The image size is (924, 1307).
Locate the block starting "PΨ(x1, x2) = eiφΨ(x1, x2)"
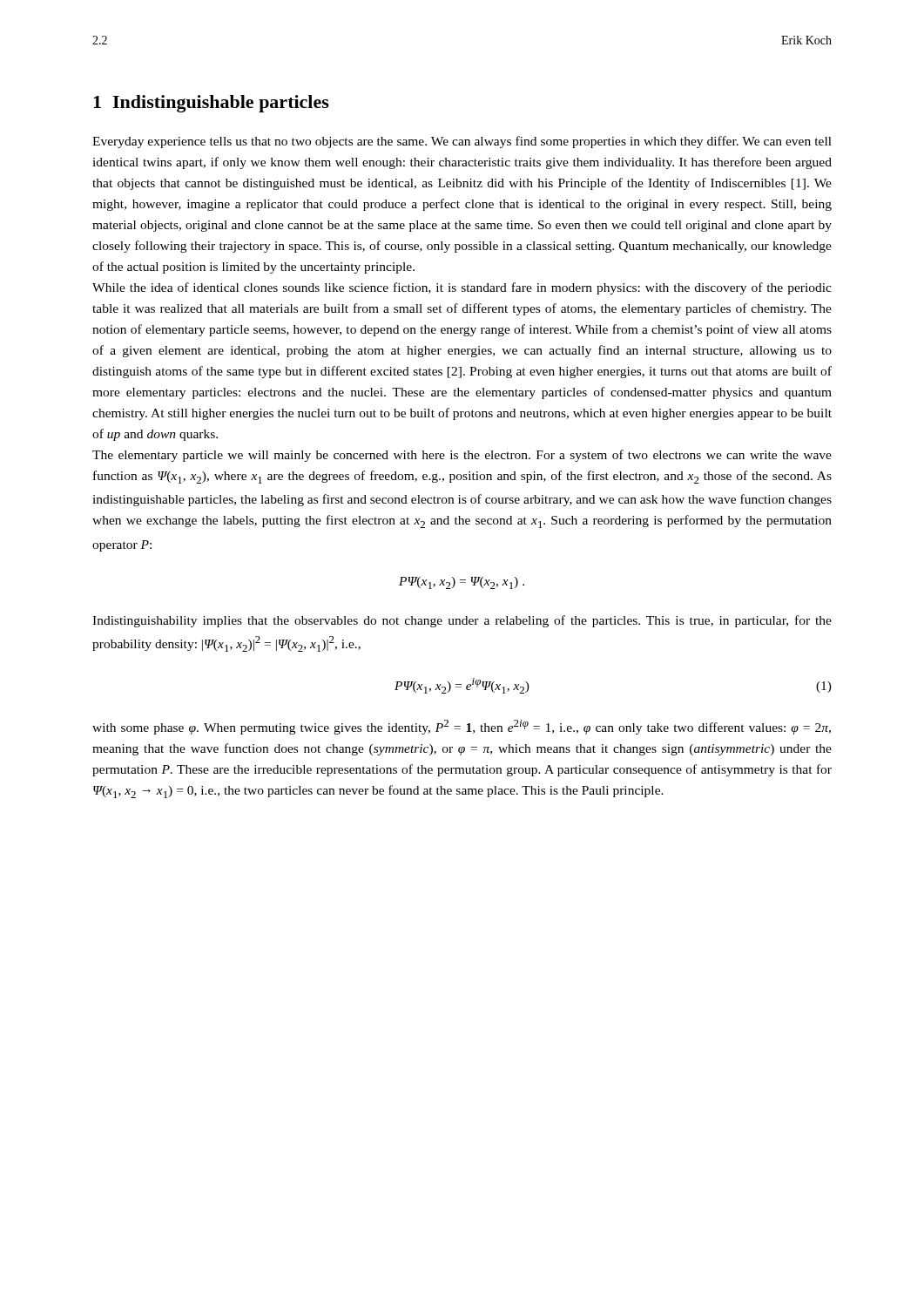[x=473, y=684]
